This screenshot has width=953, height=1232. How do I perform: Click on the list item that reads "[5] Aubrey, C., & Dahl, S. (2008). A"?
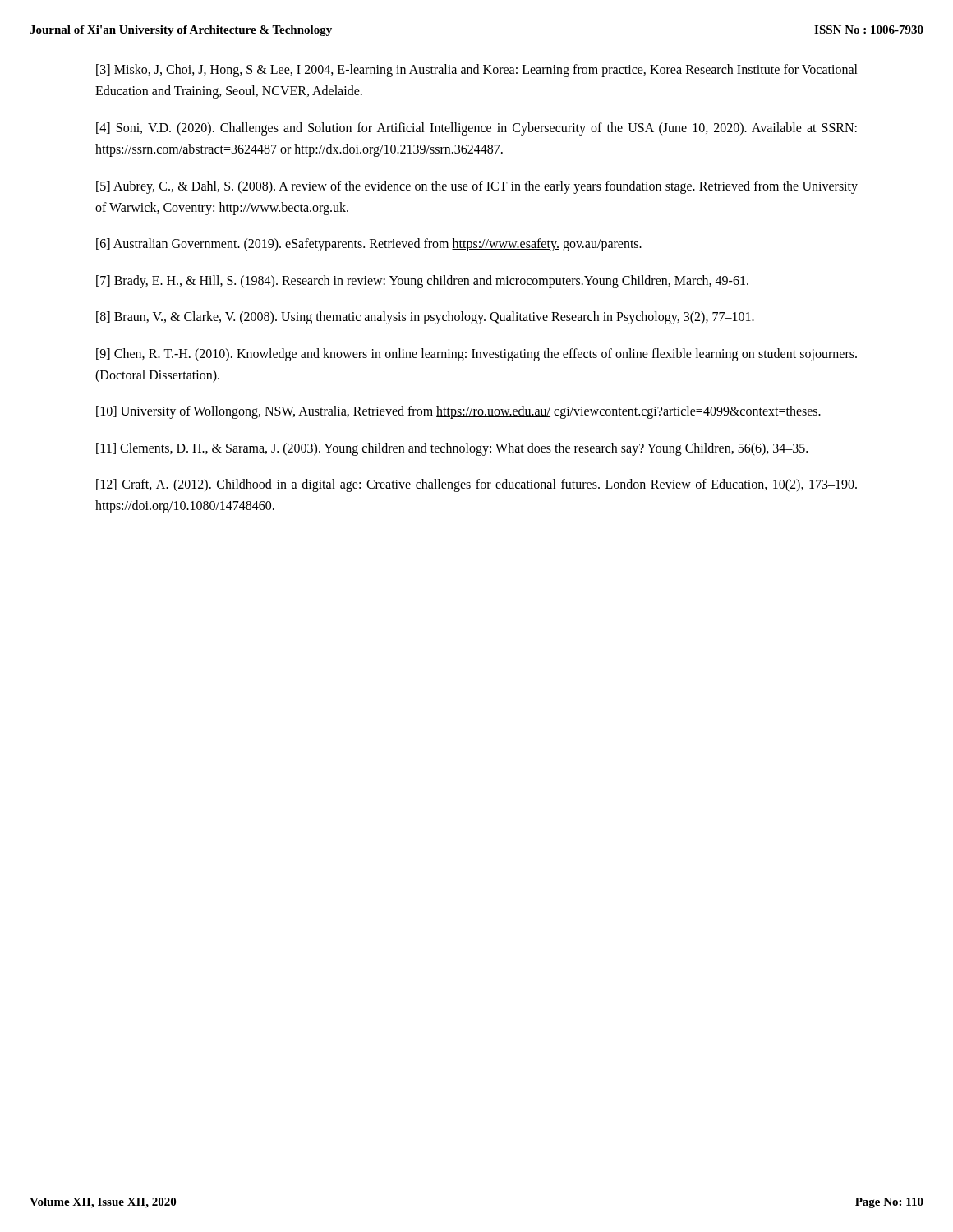[476, 197]
